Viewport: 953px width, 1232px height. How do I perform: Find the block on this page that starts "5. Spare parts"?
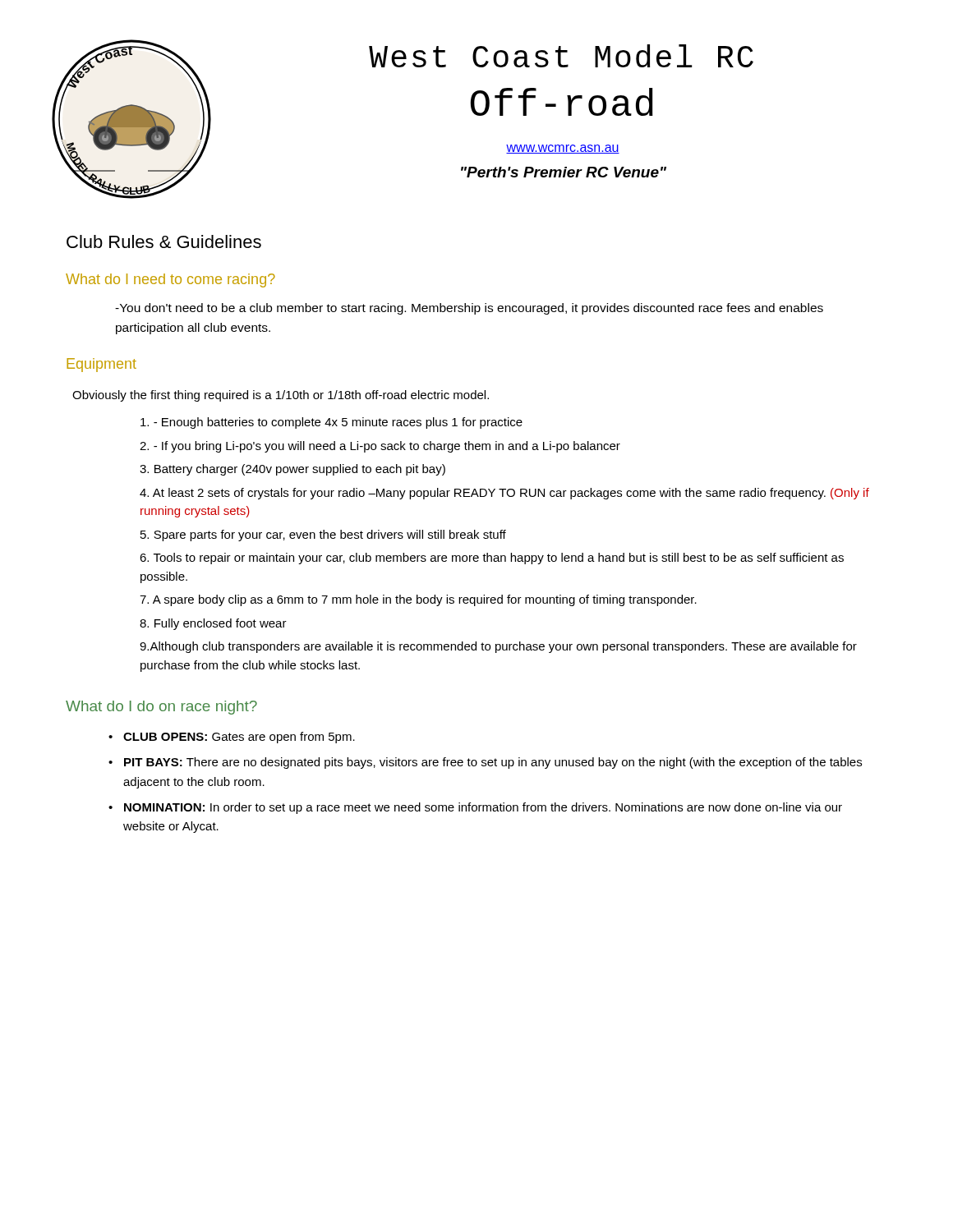[x=323, y=534]
